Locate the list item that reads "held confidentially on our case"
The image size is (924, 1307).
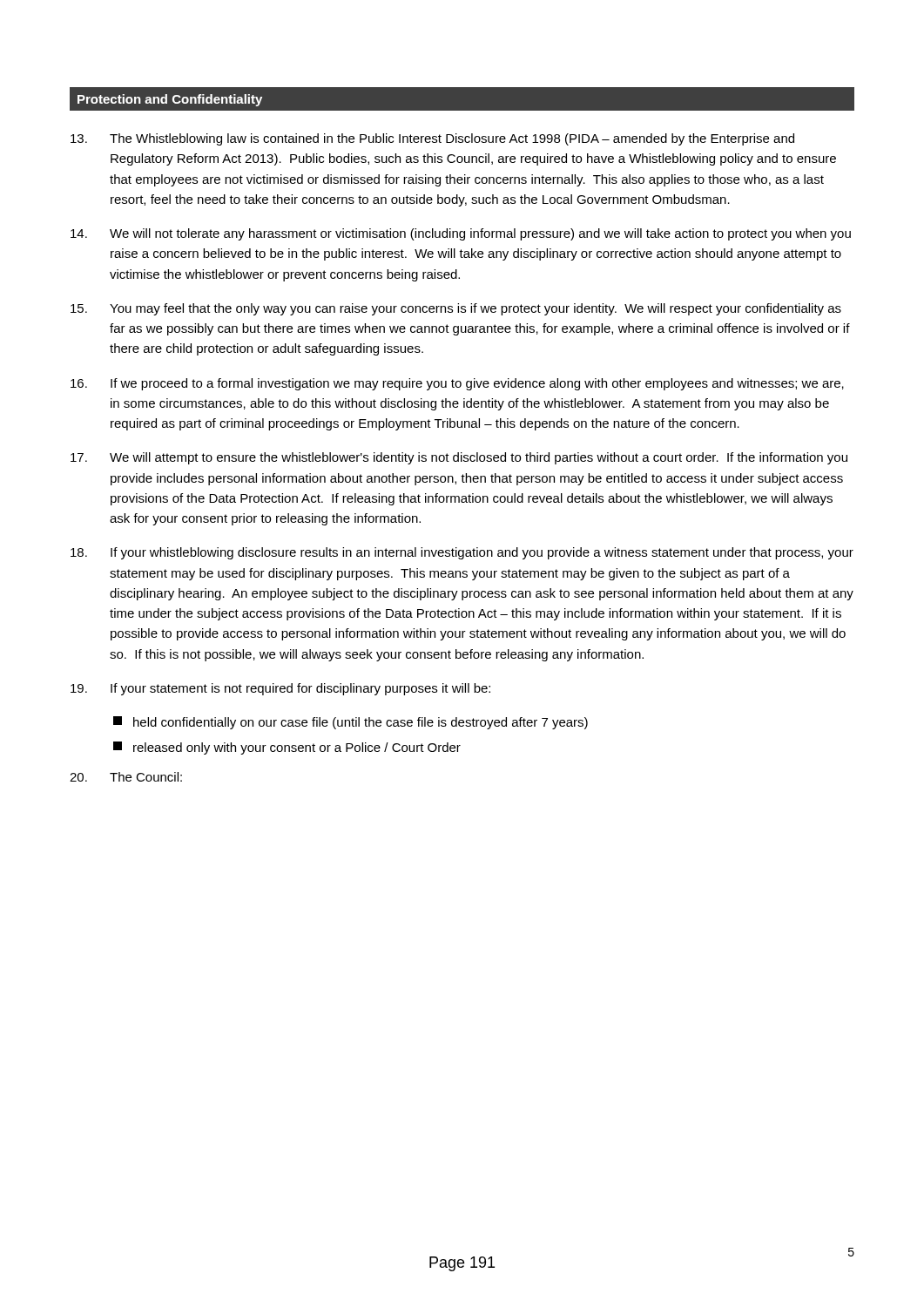click(x=351, y=722)
